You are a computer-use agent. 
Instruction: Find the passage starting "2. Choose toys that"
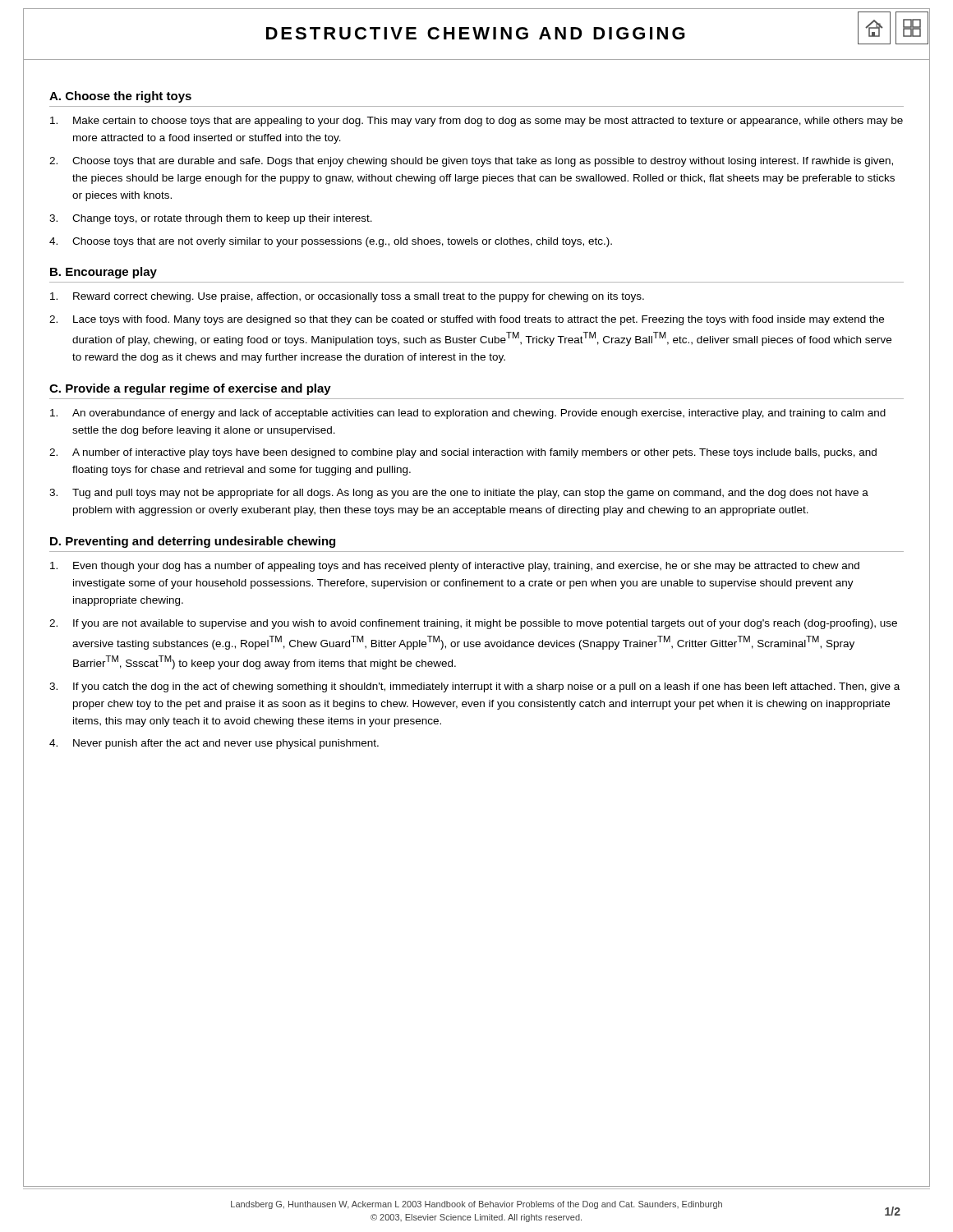(x=476, y=178)
